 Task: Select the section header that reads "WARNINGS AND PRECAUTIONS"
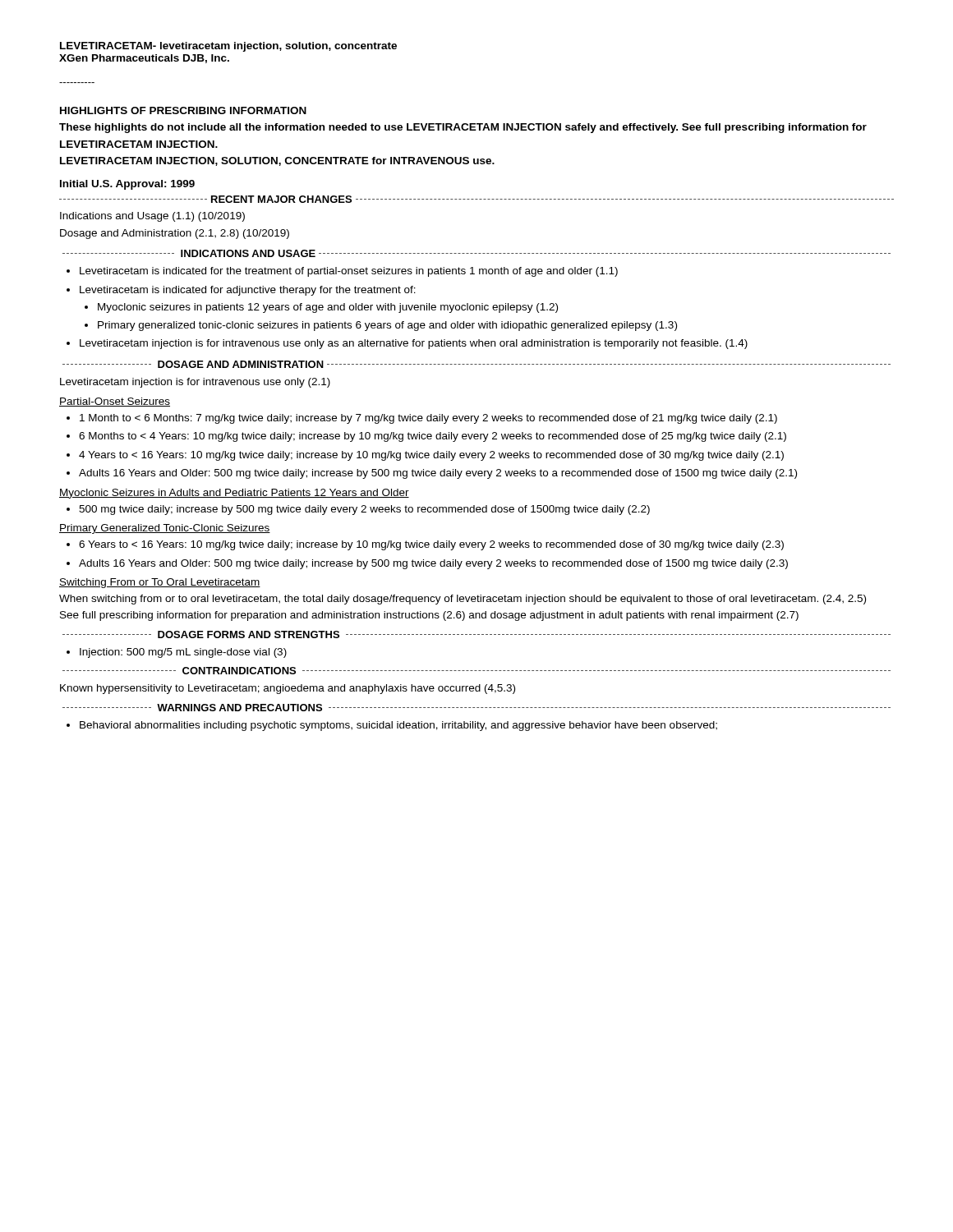coord(476,707)
